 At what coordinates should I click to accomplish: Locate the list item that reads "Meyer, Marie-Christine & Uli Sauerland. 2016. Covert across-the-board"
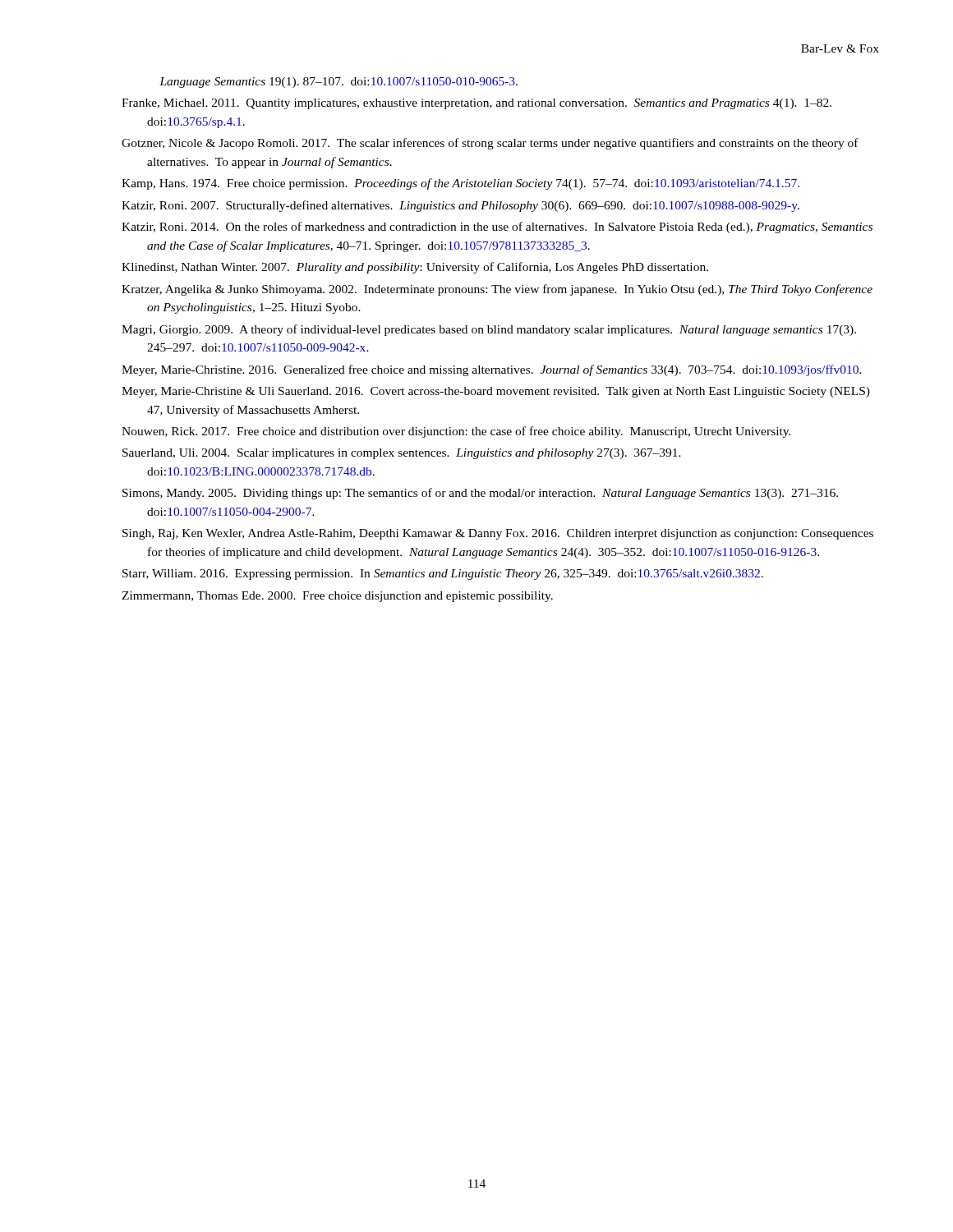pos(496,400)
